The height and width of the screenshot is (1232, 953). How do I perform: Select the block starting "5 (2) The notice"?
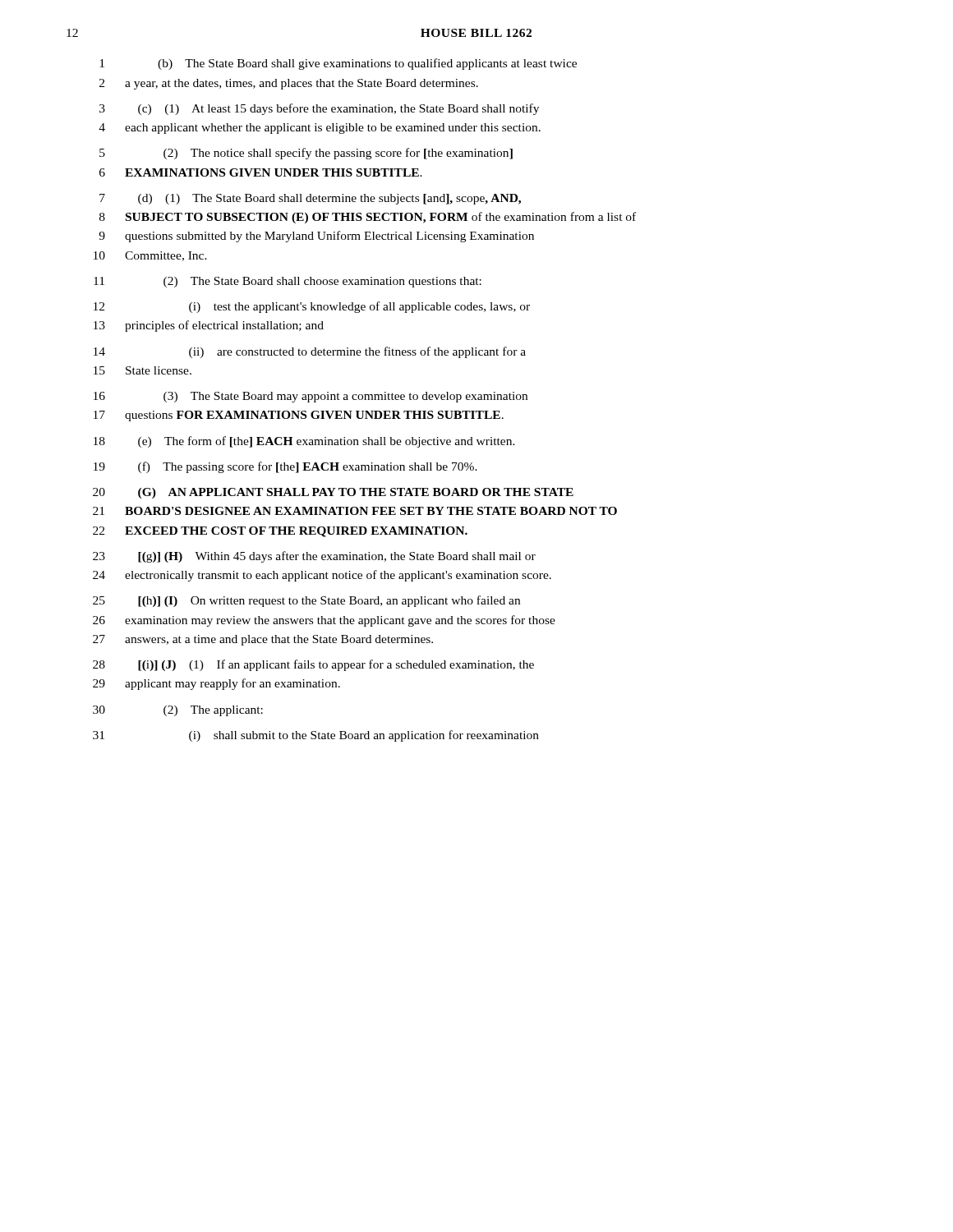tap(476, 162)
